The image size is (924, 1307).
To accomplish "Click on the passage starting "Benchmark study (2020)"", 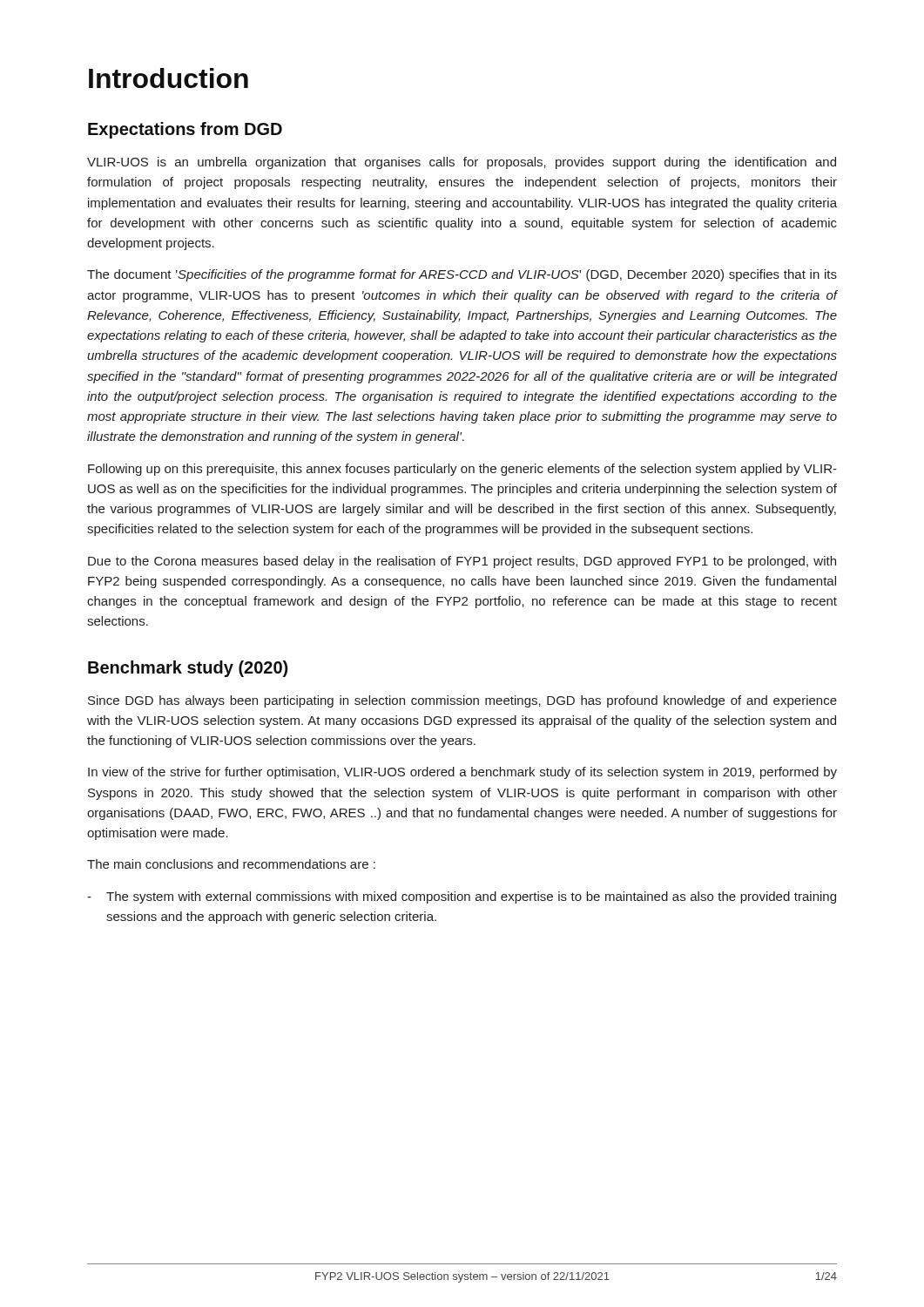I will (188, 667).
